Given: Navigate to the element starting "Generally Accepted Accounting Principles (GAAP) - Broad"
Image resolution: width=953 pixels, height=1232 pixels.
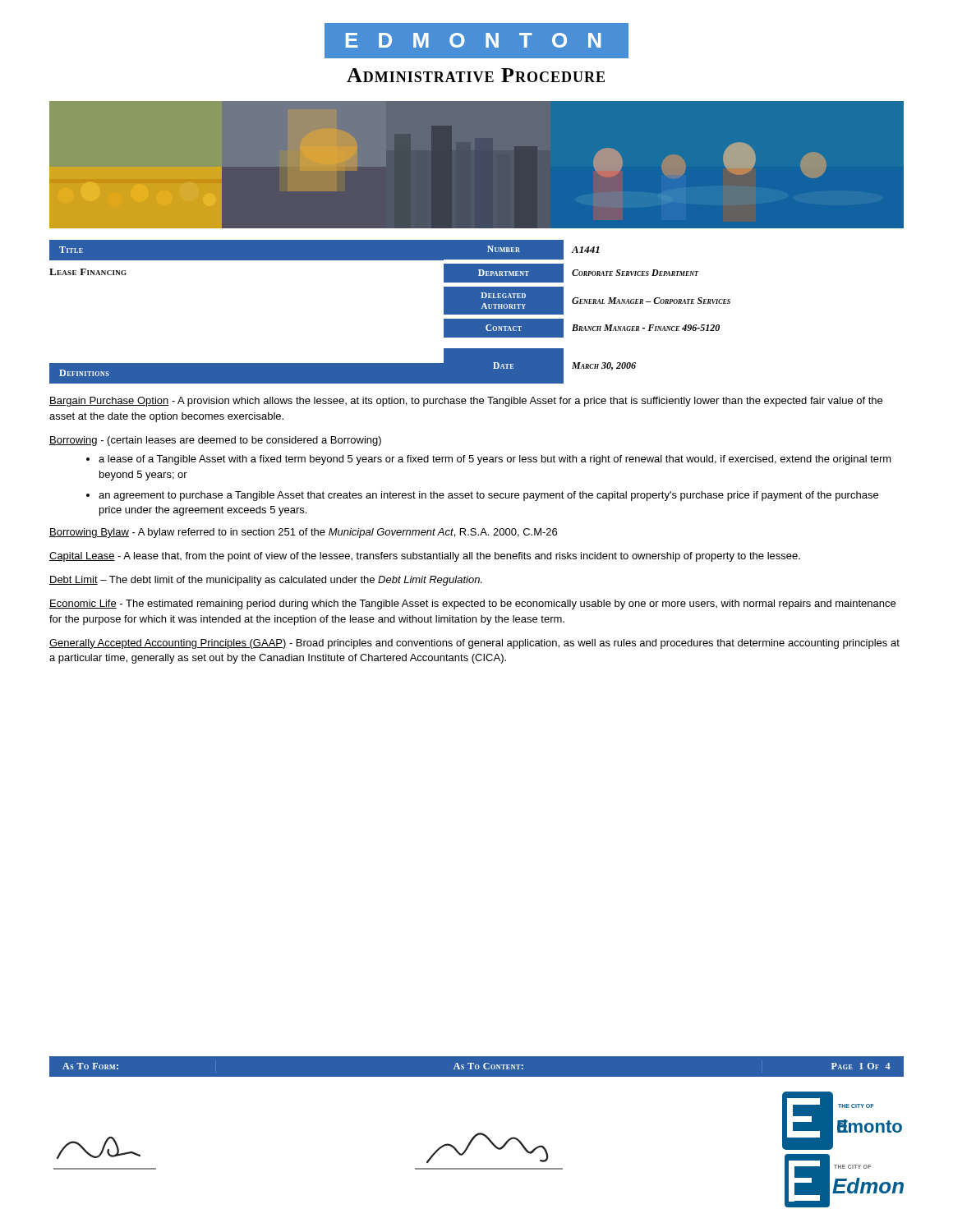Looking at the screenshot, I should coord(476,651).
